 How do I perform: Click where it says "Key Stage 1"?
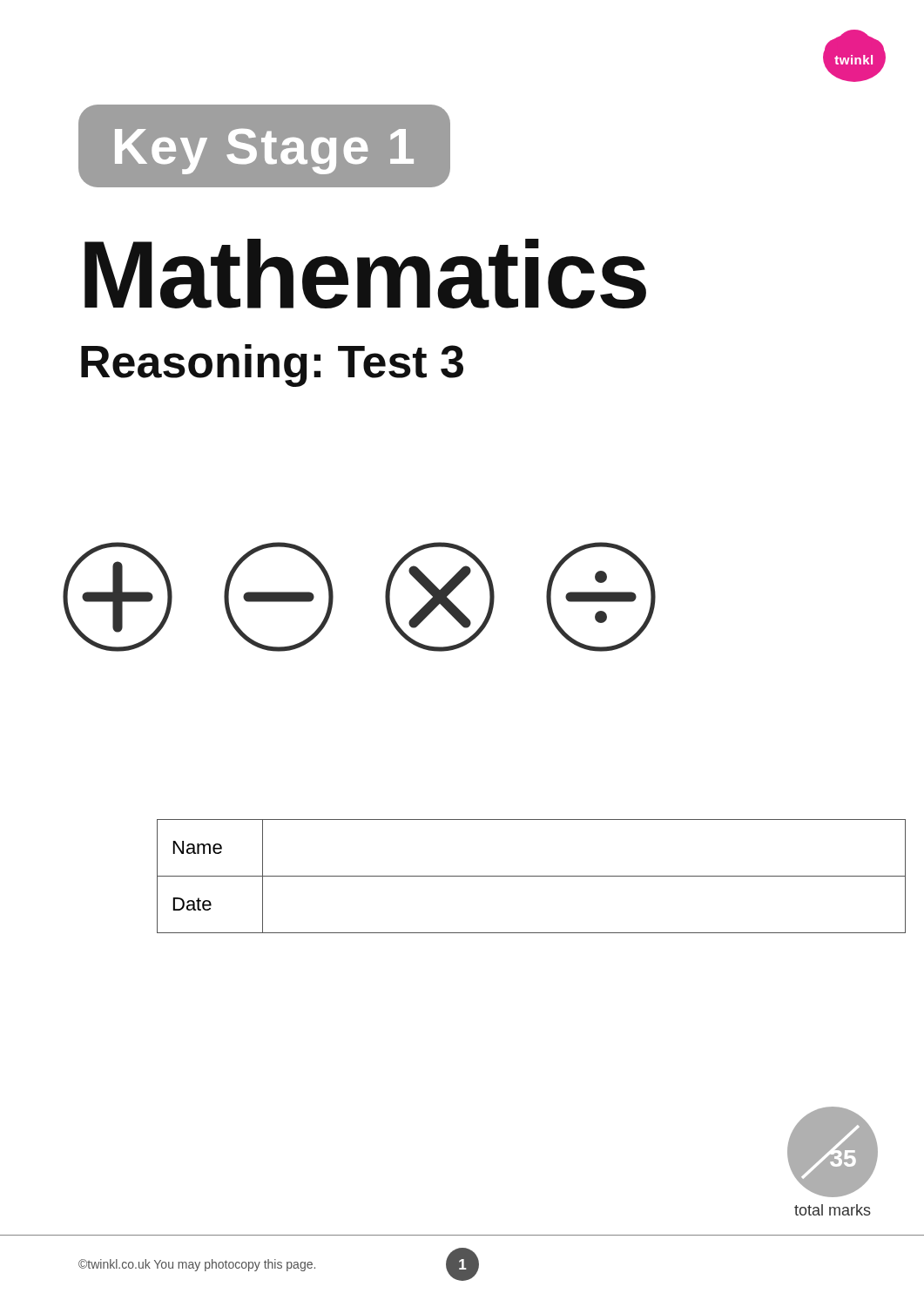[264, 146]
